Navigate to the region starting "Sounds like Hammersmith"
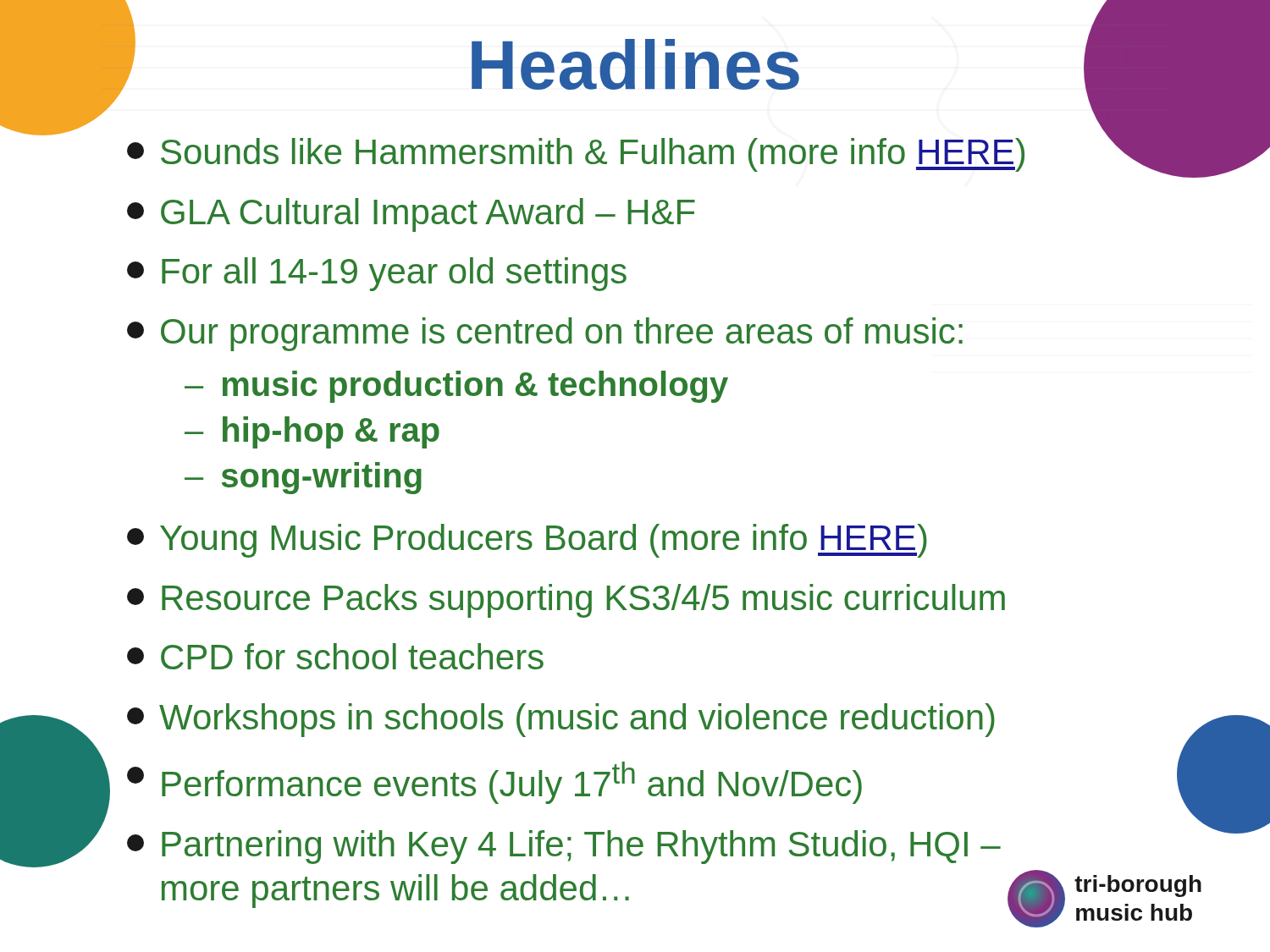This screenshot has width=1270, height=952. [x=577, y=153]
